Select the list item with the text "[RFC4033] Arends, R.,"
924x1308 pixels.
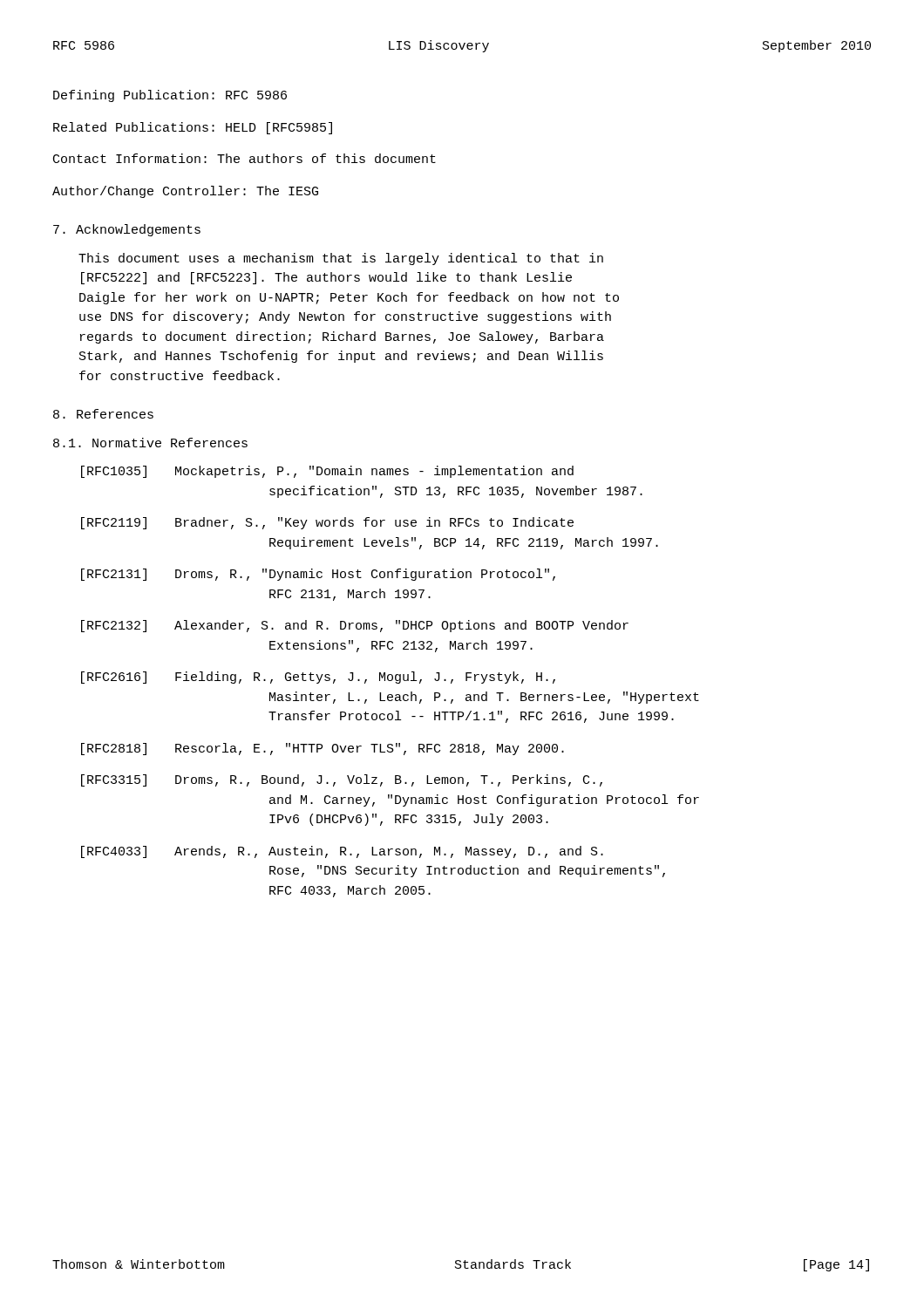[475, 872]
